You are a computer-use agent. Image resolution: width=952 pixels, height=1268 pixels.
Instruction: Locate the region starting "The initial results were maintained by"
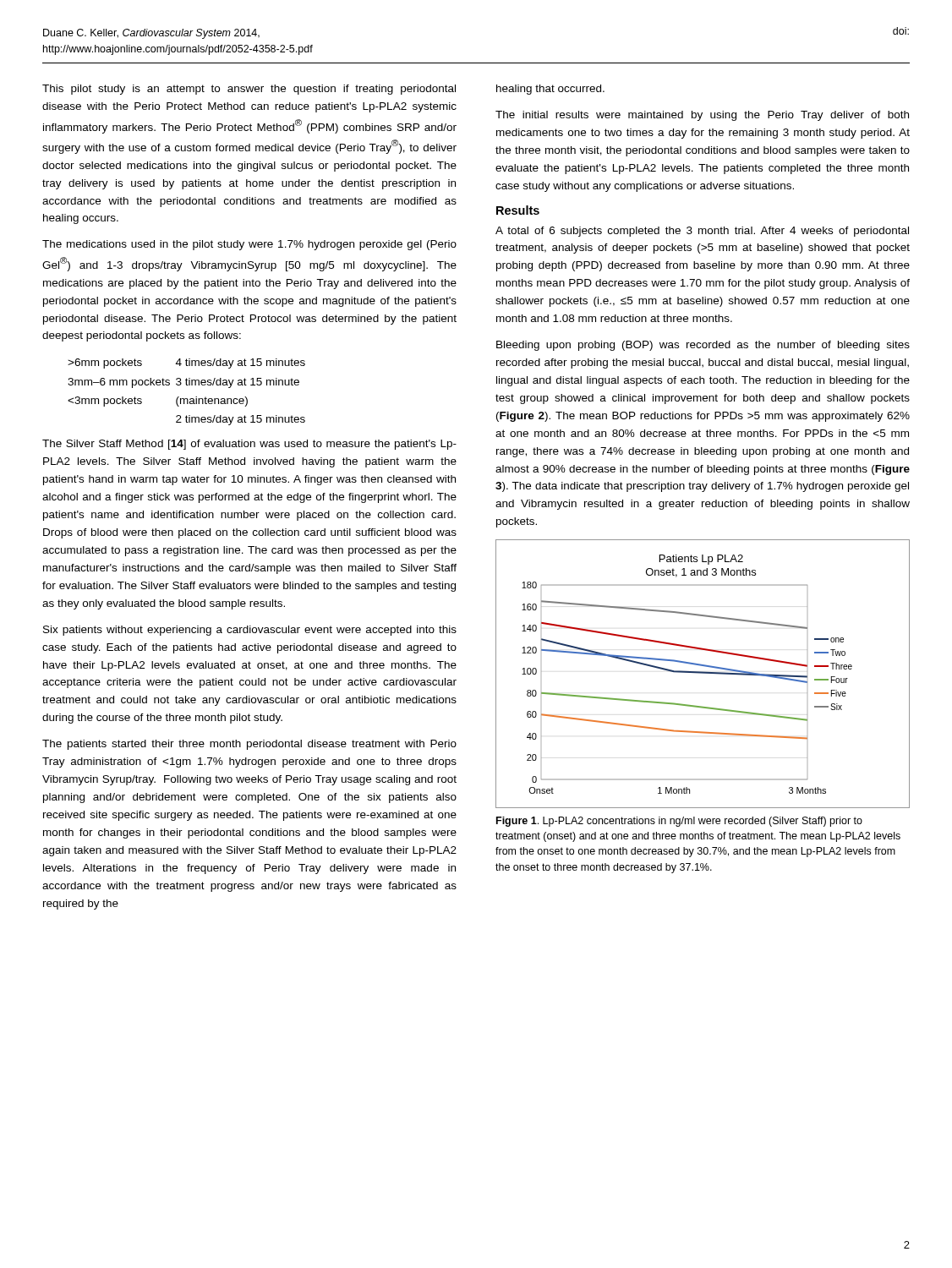pos(703,150)
